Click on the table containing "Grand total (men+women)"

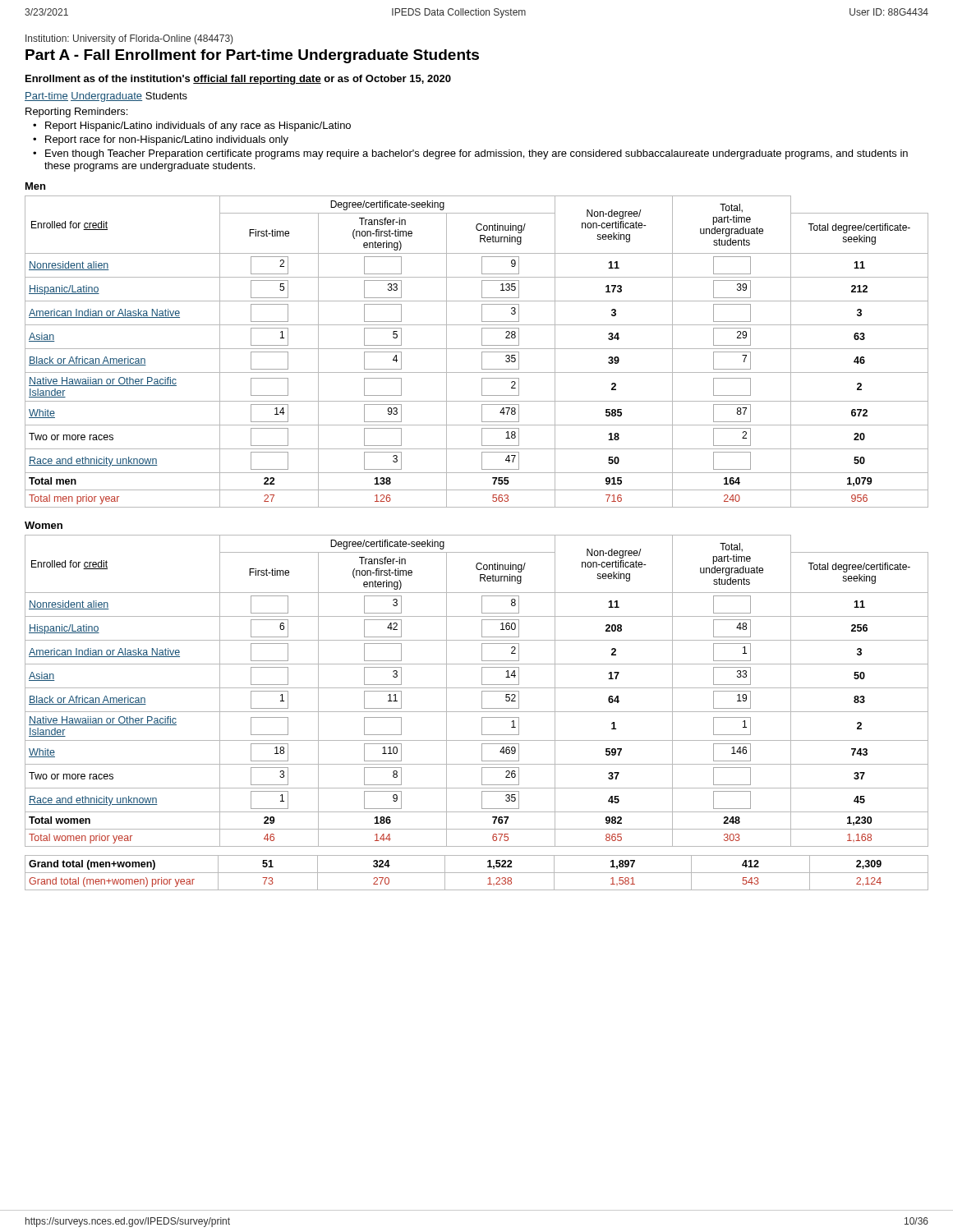[x=476, y=873]
